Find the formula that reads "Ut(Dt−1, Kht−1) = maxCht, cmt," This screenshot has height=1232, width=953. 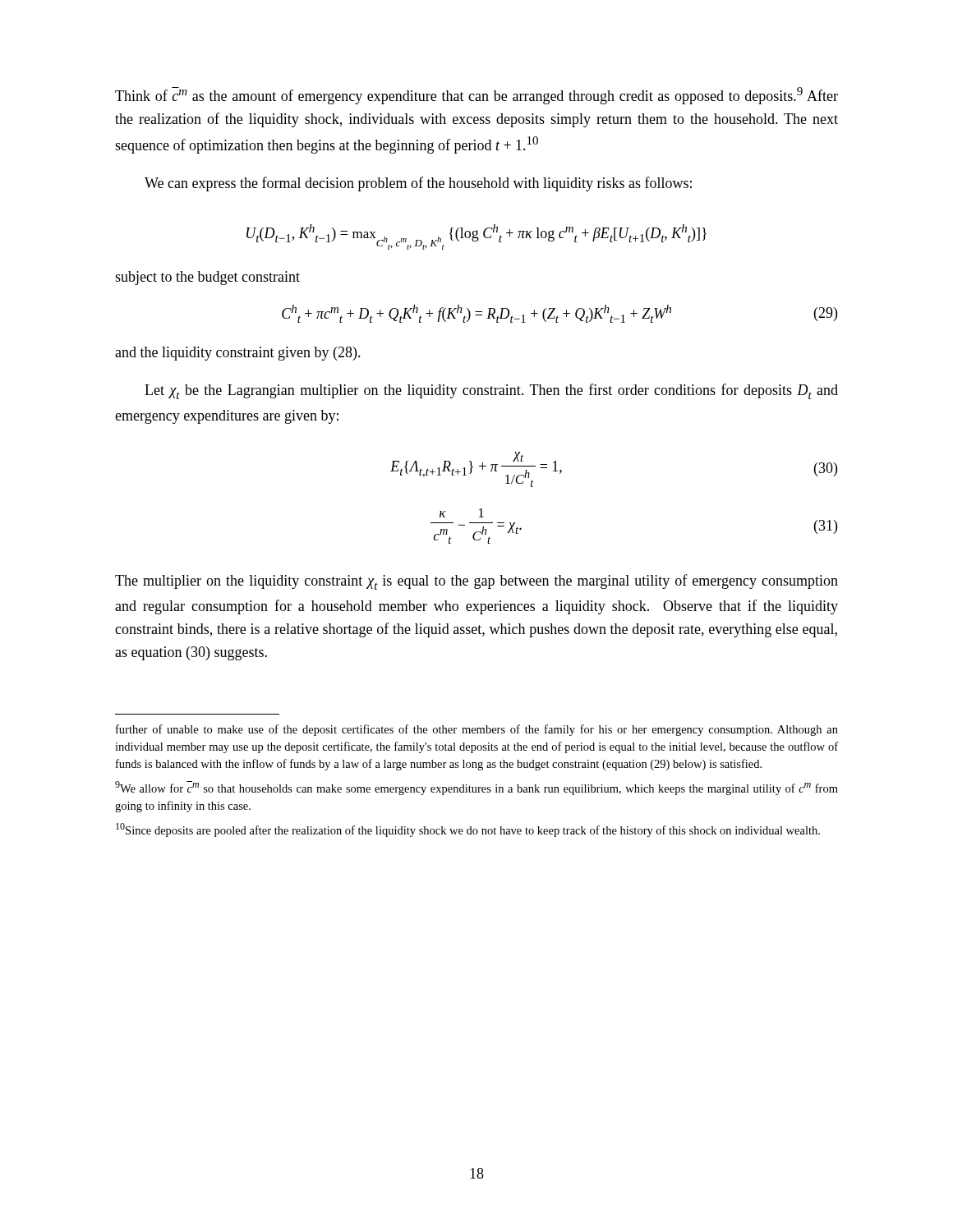tap(476, 234)
